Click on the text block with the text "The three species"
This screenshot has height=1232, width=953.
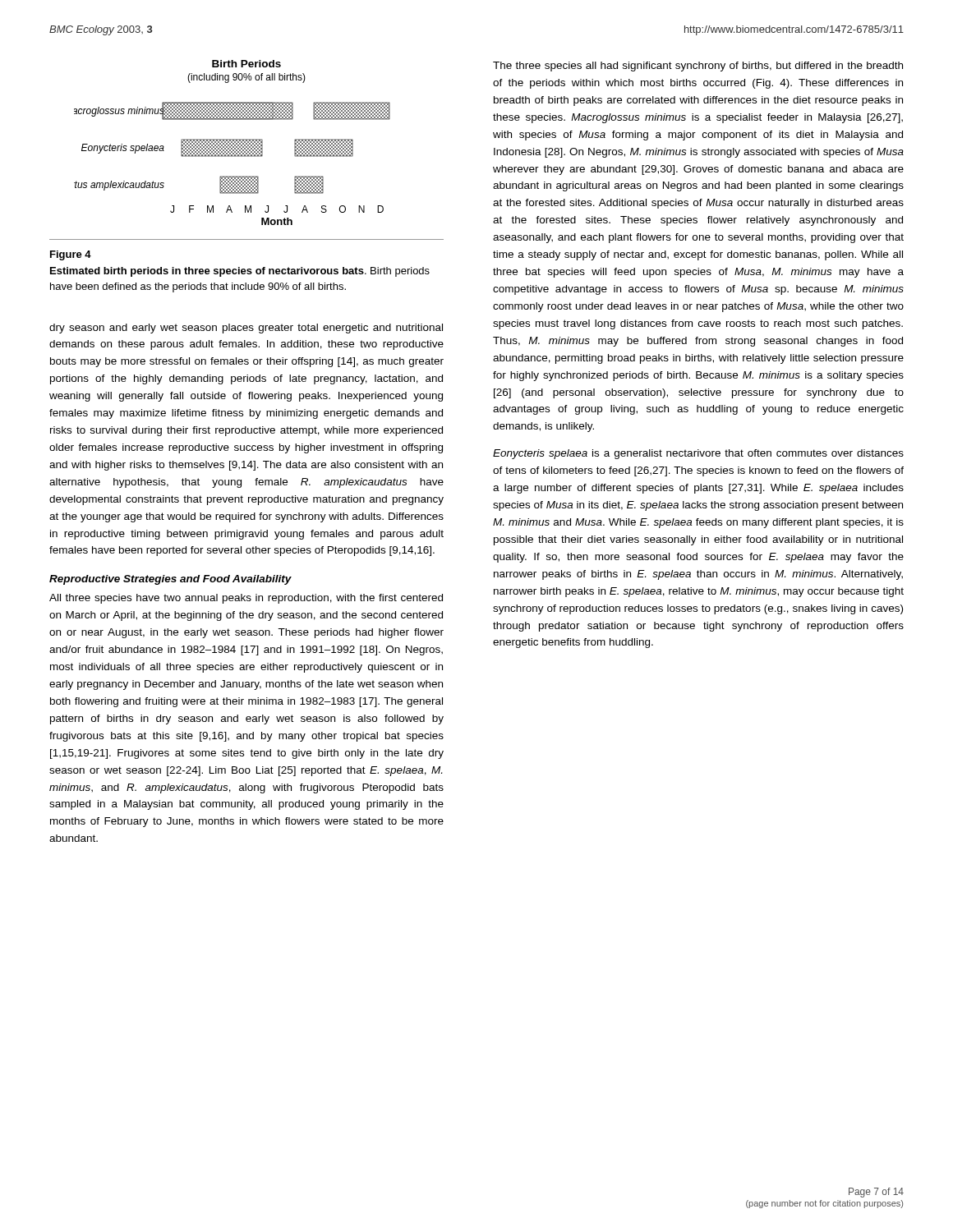click(698, 246)
